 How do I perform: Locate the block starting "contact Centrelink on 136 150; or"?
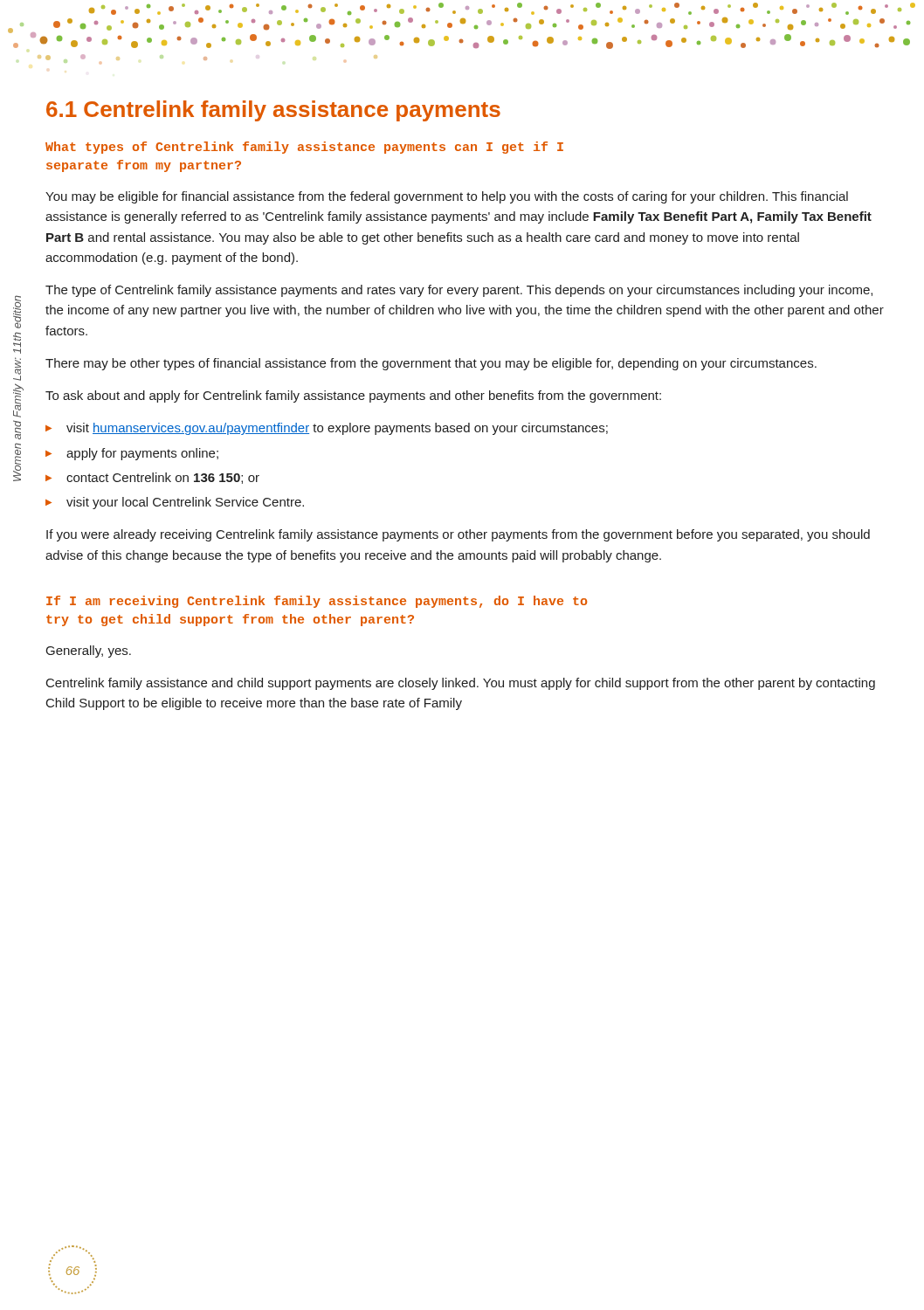163,477
